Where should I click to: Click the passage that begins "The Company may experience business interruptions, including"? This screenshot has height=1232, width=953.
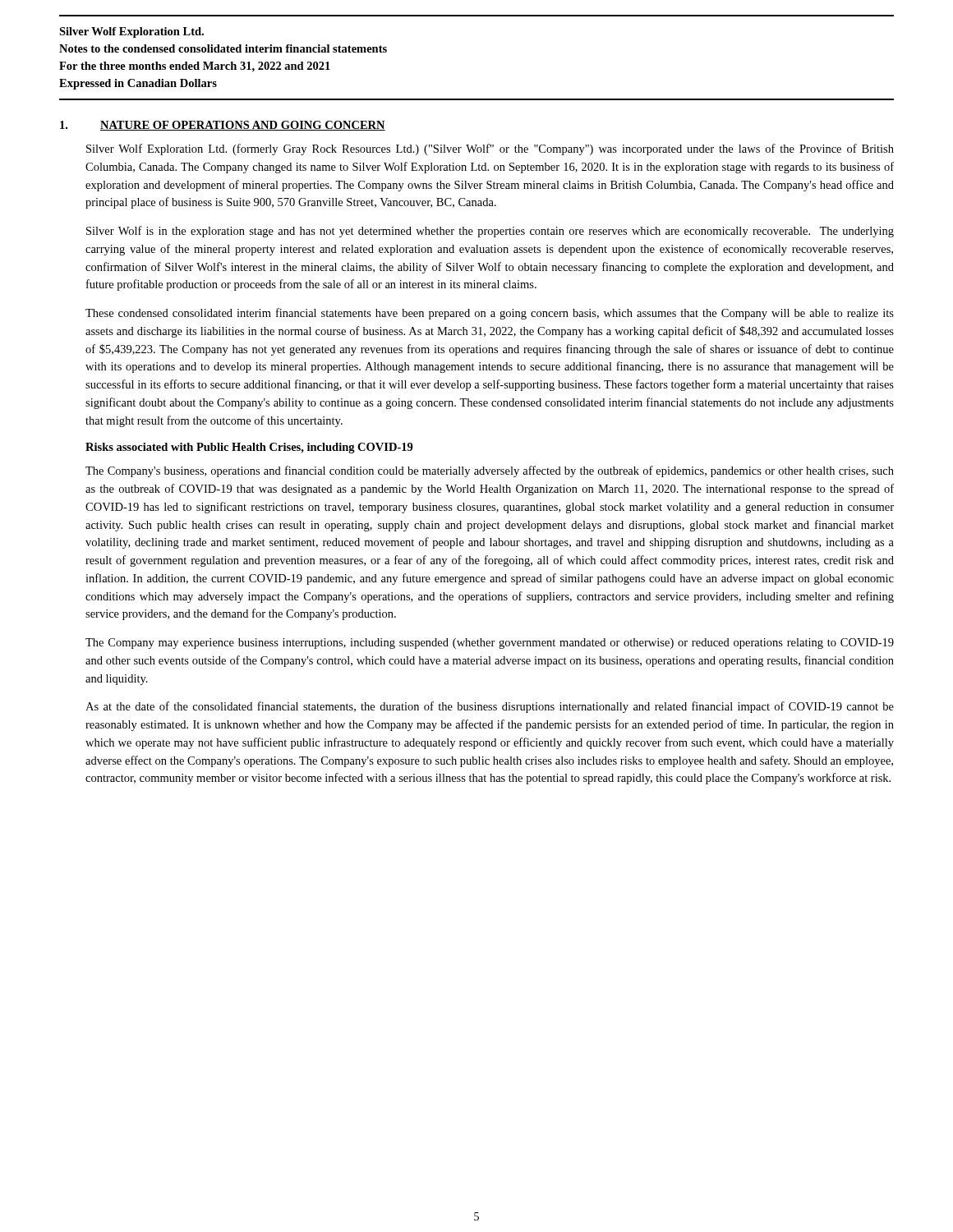coord(490,660)
